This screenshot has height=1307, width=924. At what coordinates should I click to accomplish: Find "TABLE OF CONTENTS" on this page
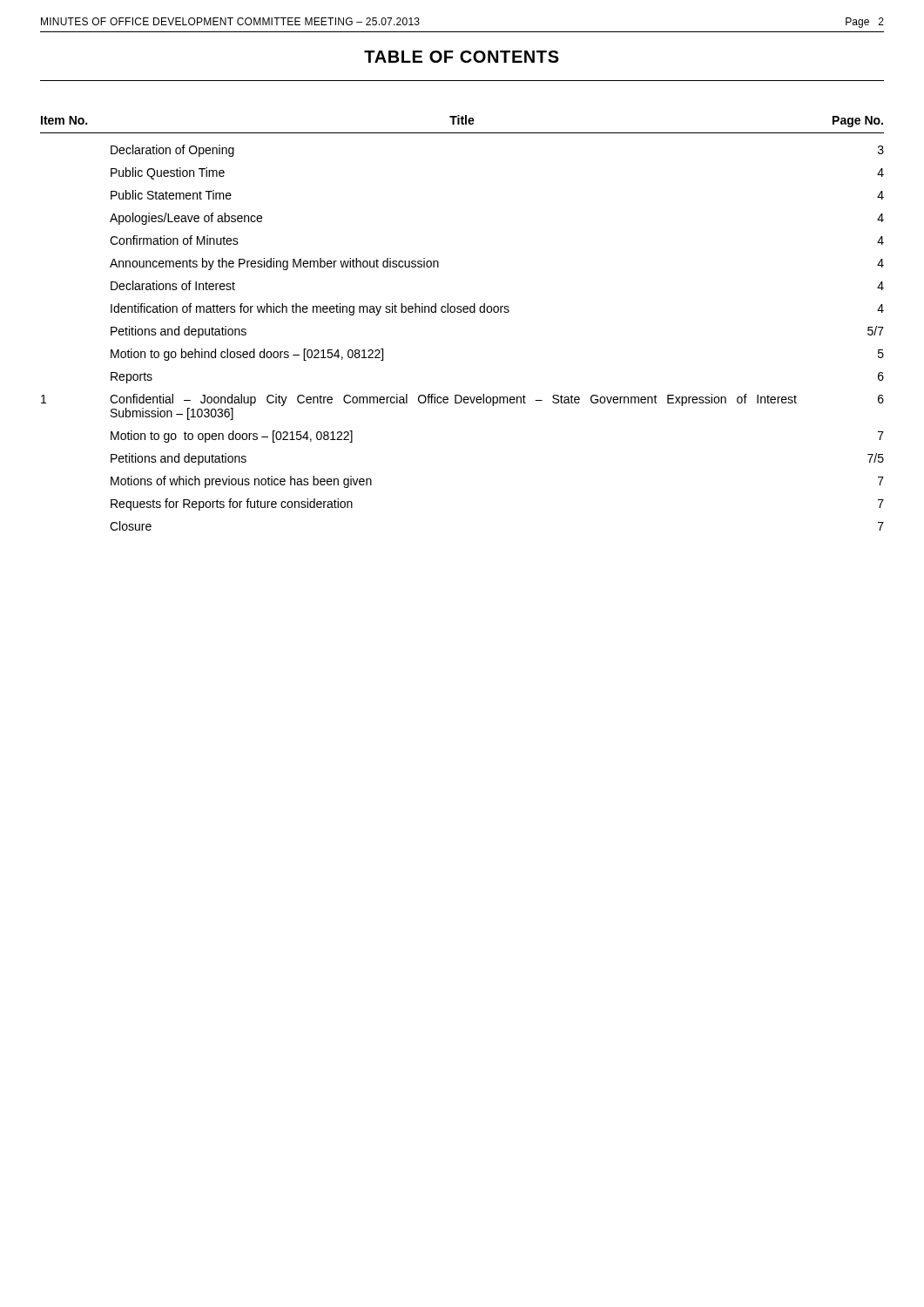tap(462, 57)
